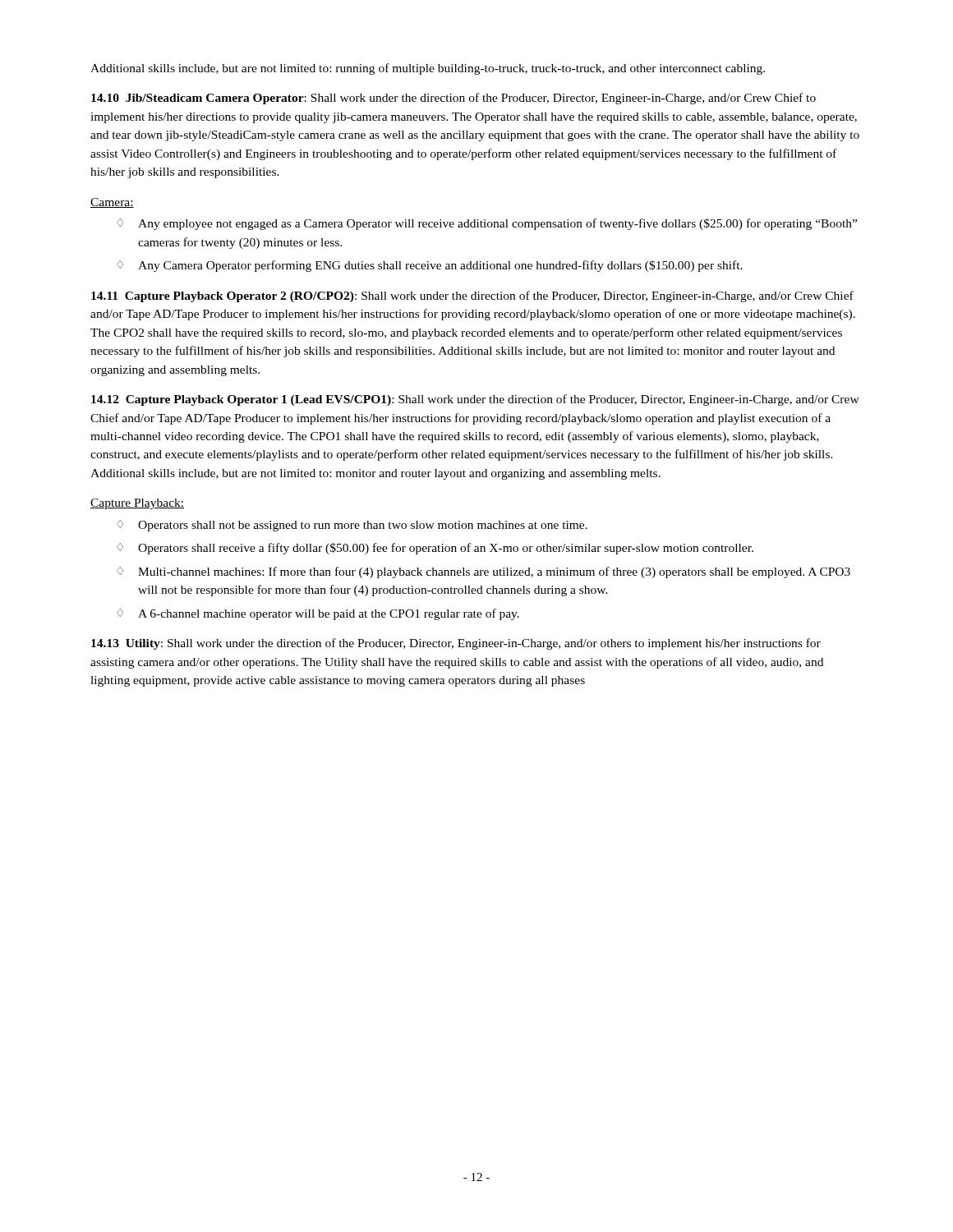The width and height of the screenshot is (953, 1232).
Task: Locate the text that reads "Capture Playback:"
Action: click(137, 503)
